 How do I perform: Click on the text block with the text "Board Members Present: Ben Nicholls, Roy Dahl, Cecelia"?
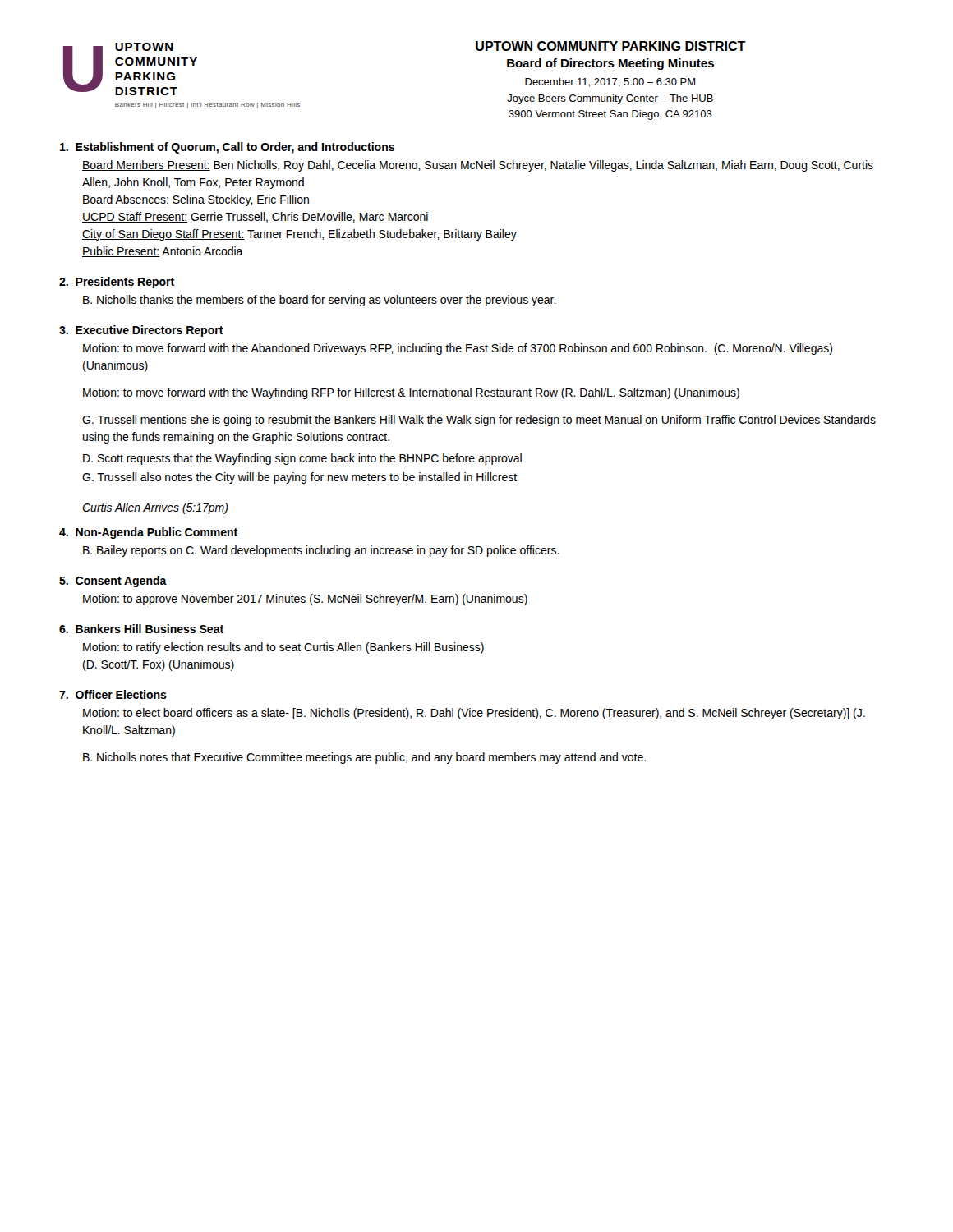click(x=478, y=166)
